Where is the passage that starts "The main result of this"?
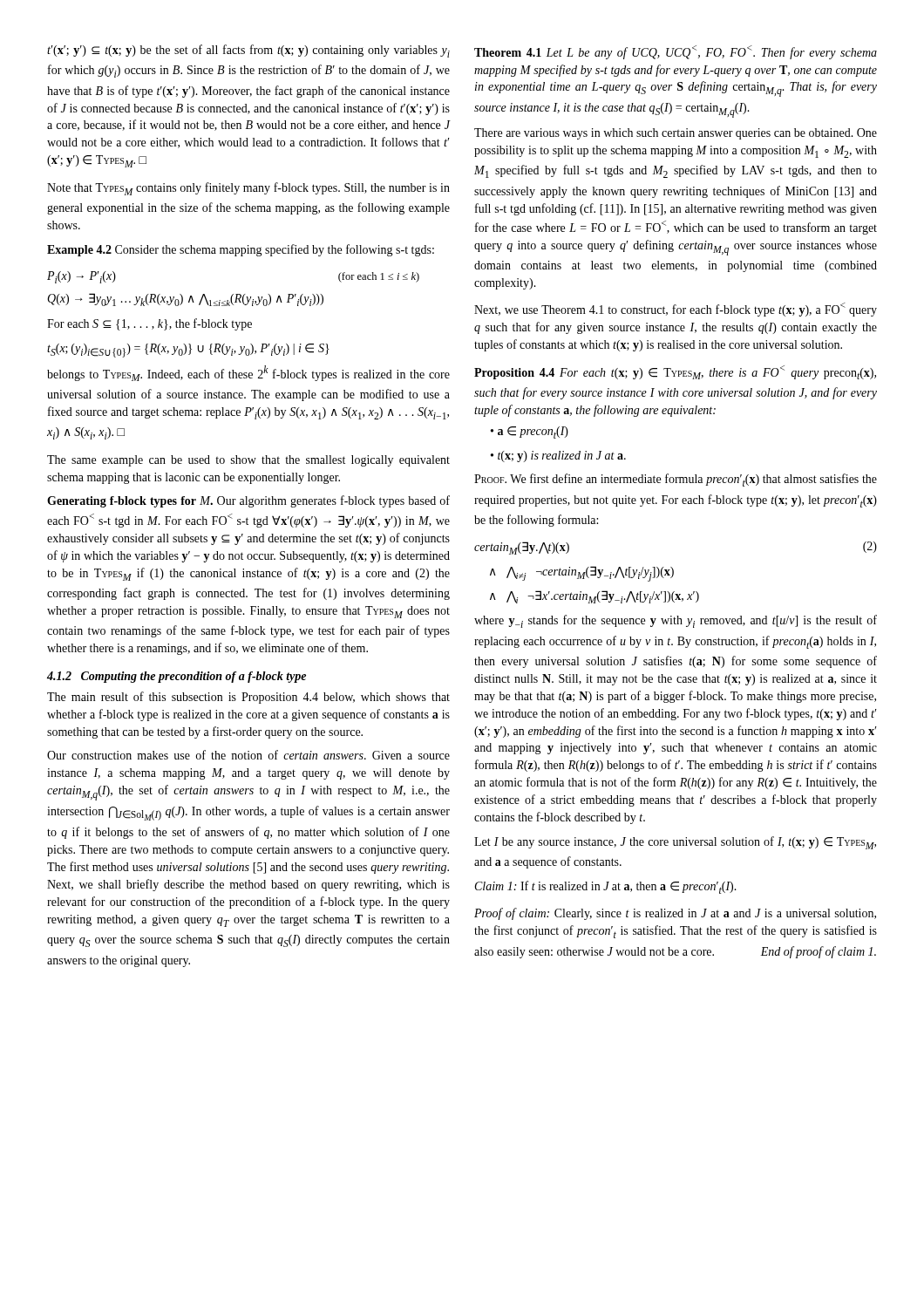This screenshot has width=924, height=1308. [x=248, y=715]
